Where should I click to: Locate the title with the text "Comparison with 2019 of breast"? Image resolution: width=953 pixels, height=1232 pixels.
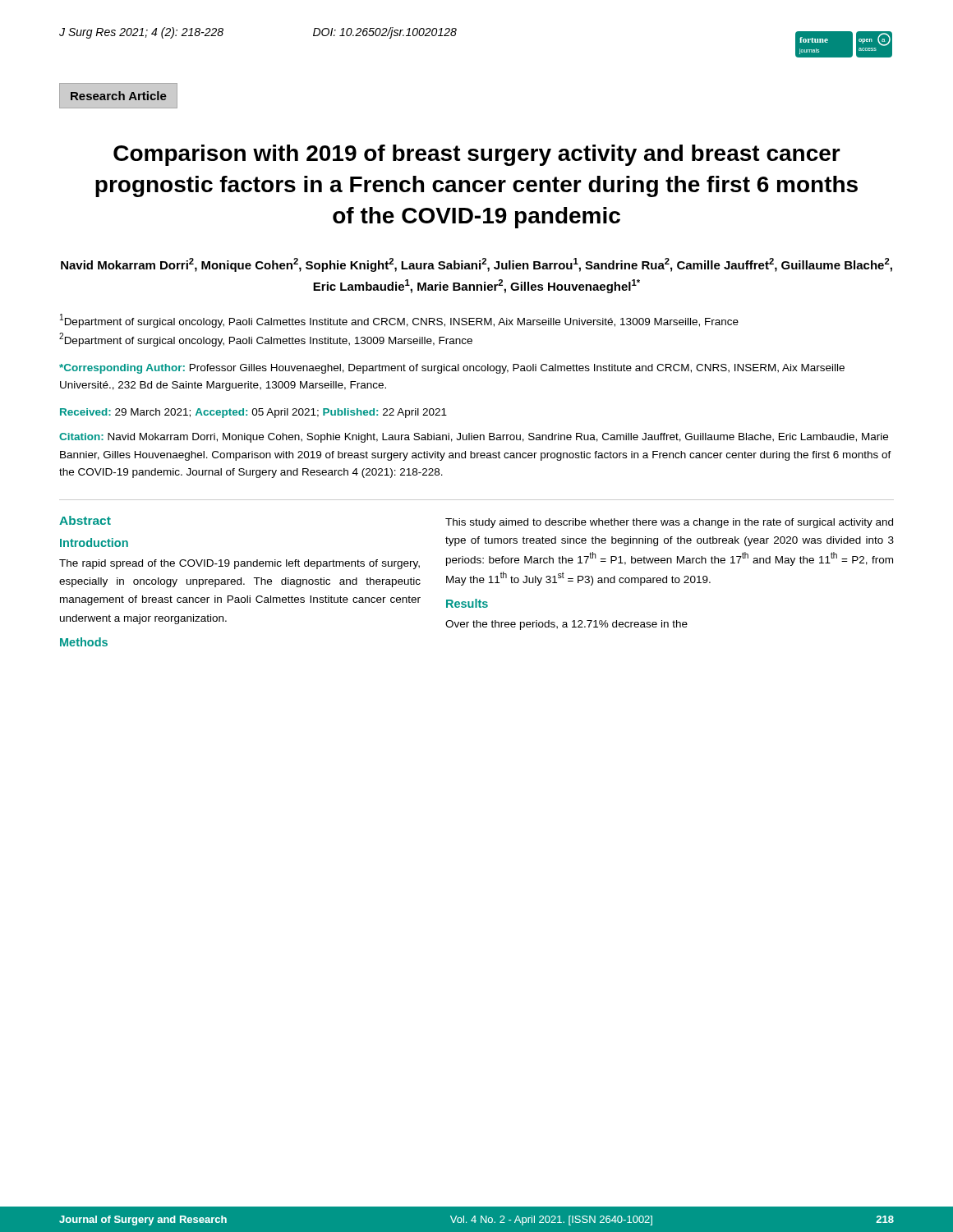point(476,185)
